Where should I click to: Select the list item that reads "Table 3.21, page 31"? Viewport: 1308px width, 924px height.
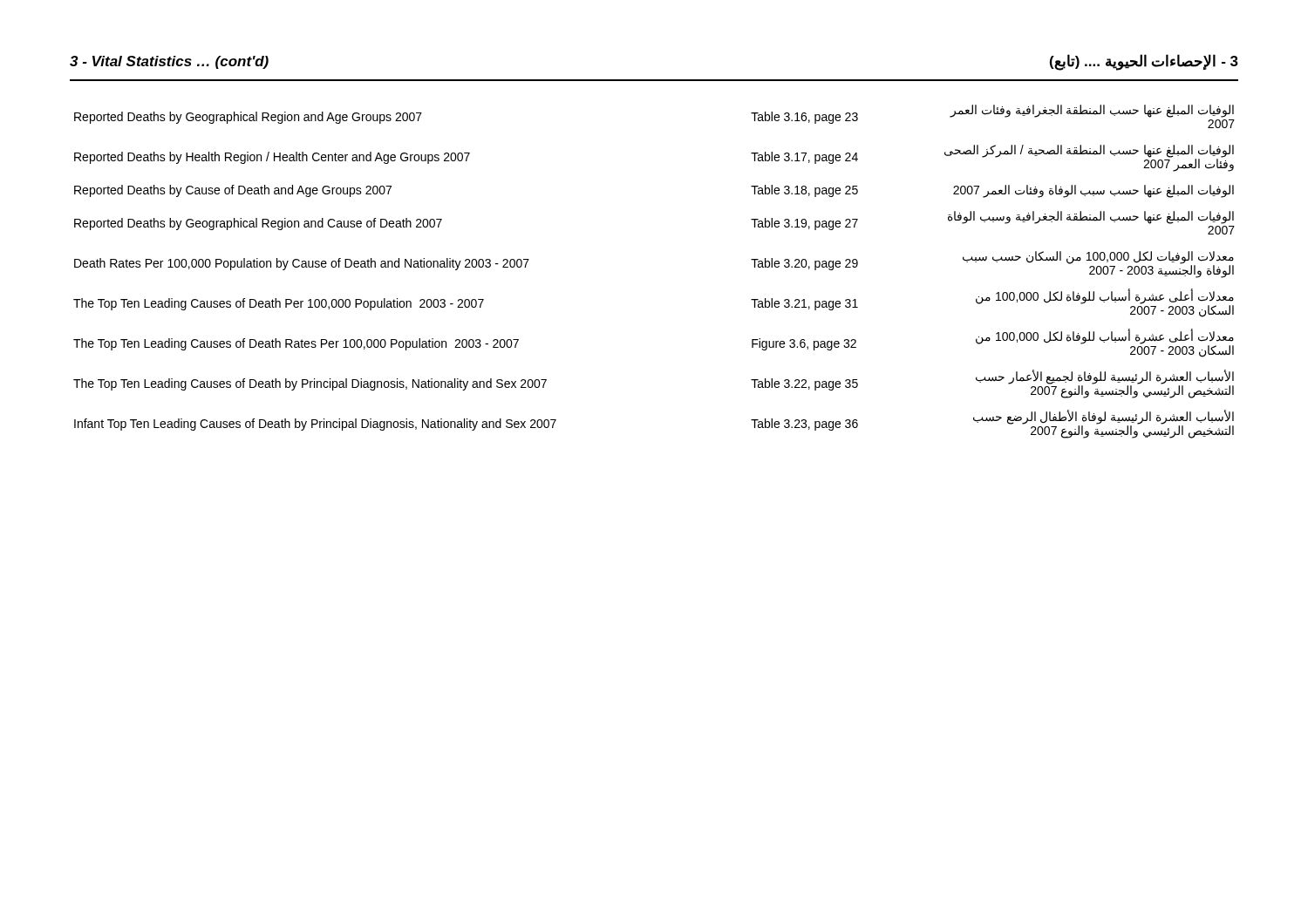tap(805, 303)
